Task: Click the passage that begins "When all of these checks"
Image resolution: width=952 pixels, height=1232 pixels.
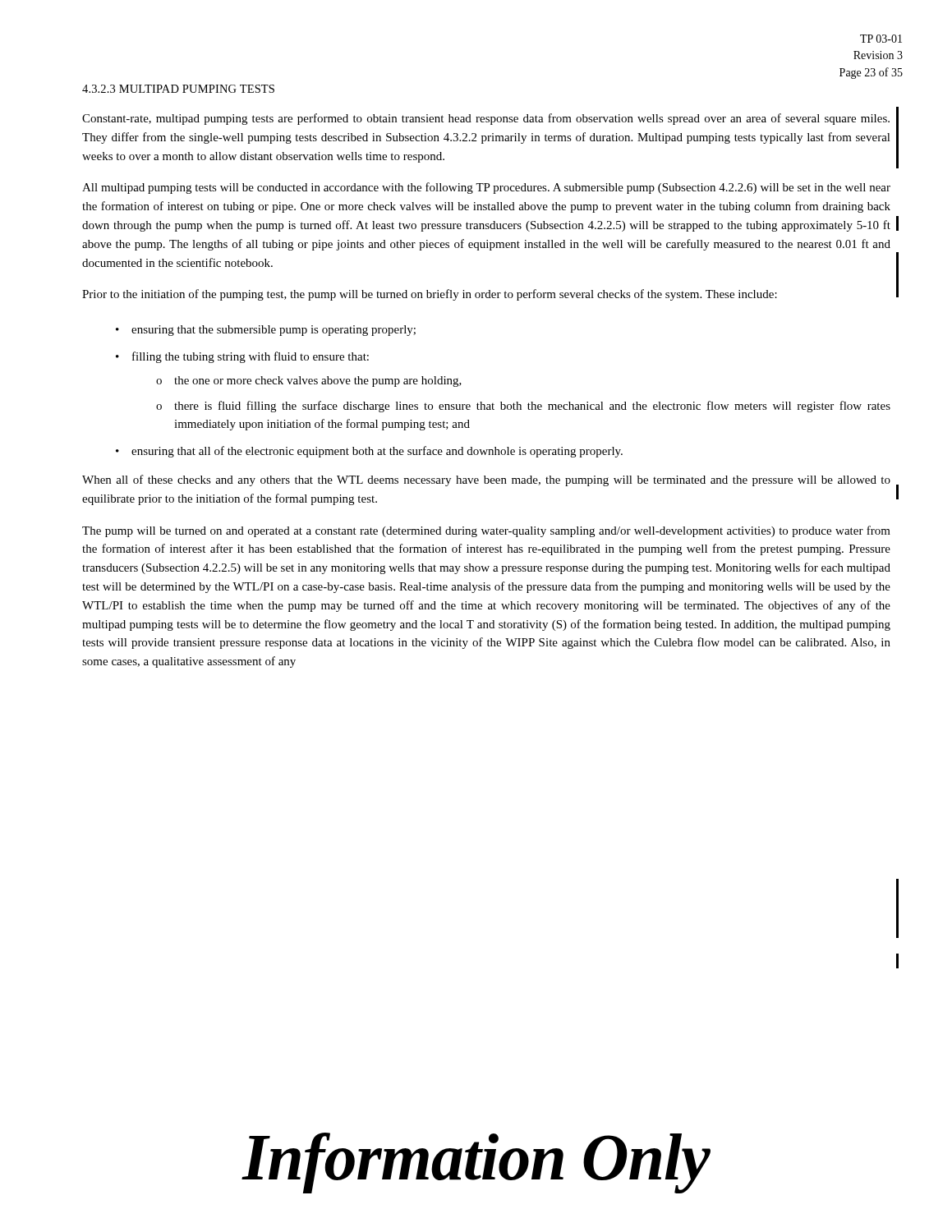Action: point(486,489)
